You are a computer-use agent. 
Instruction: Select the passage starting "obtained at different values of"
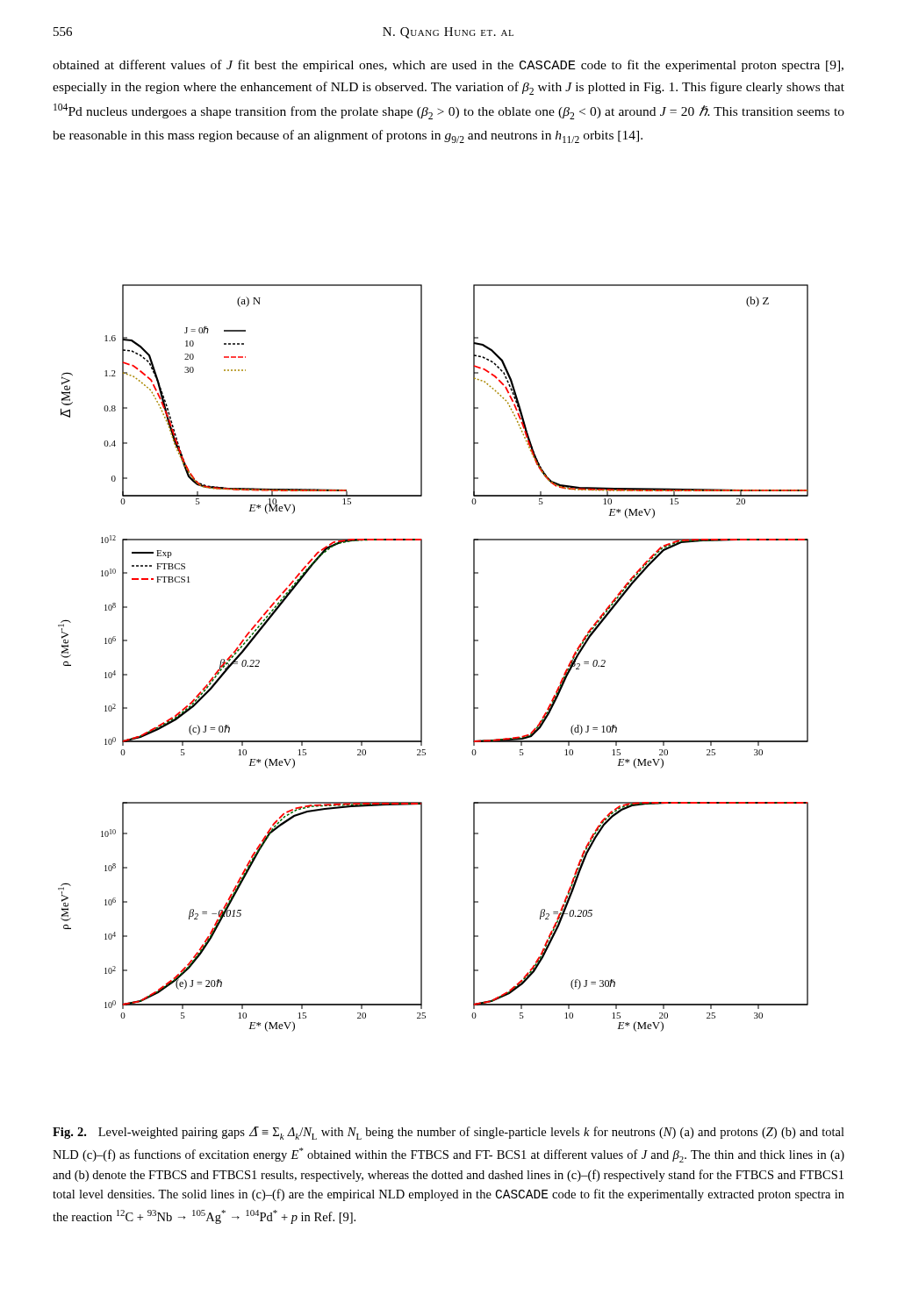pos(448,102)
